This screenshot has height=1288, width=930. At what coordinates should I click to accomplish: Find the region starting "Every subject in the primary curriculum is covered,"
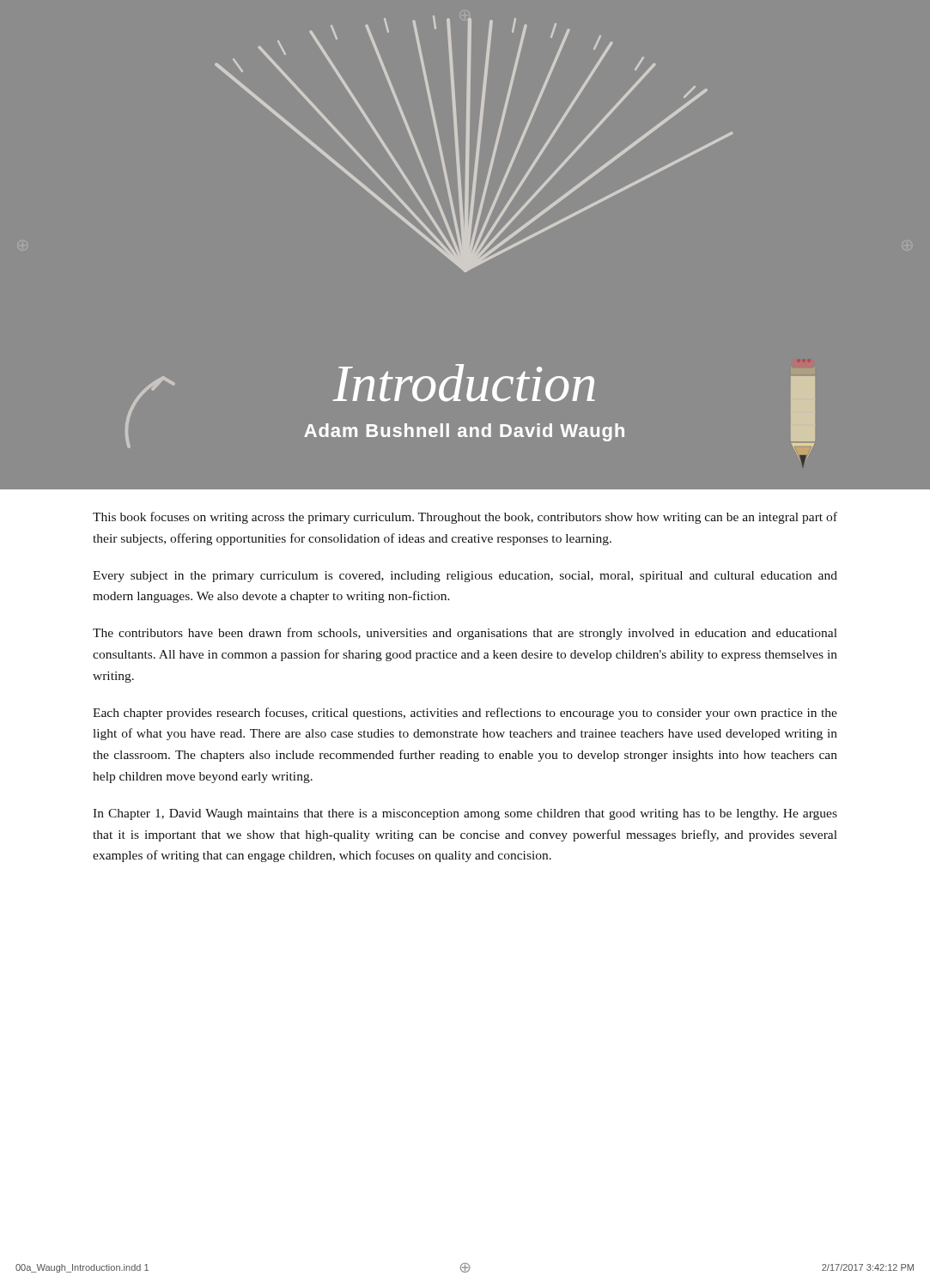tap(465, 585)
